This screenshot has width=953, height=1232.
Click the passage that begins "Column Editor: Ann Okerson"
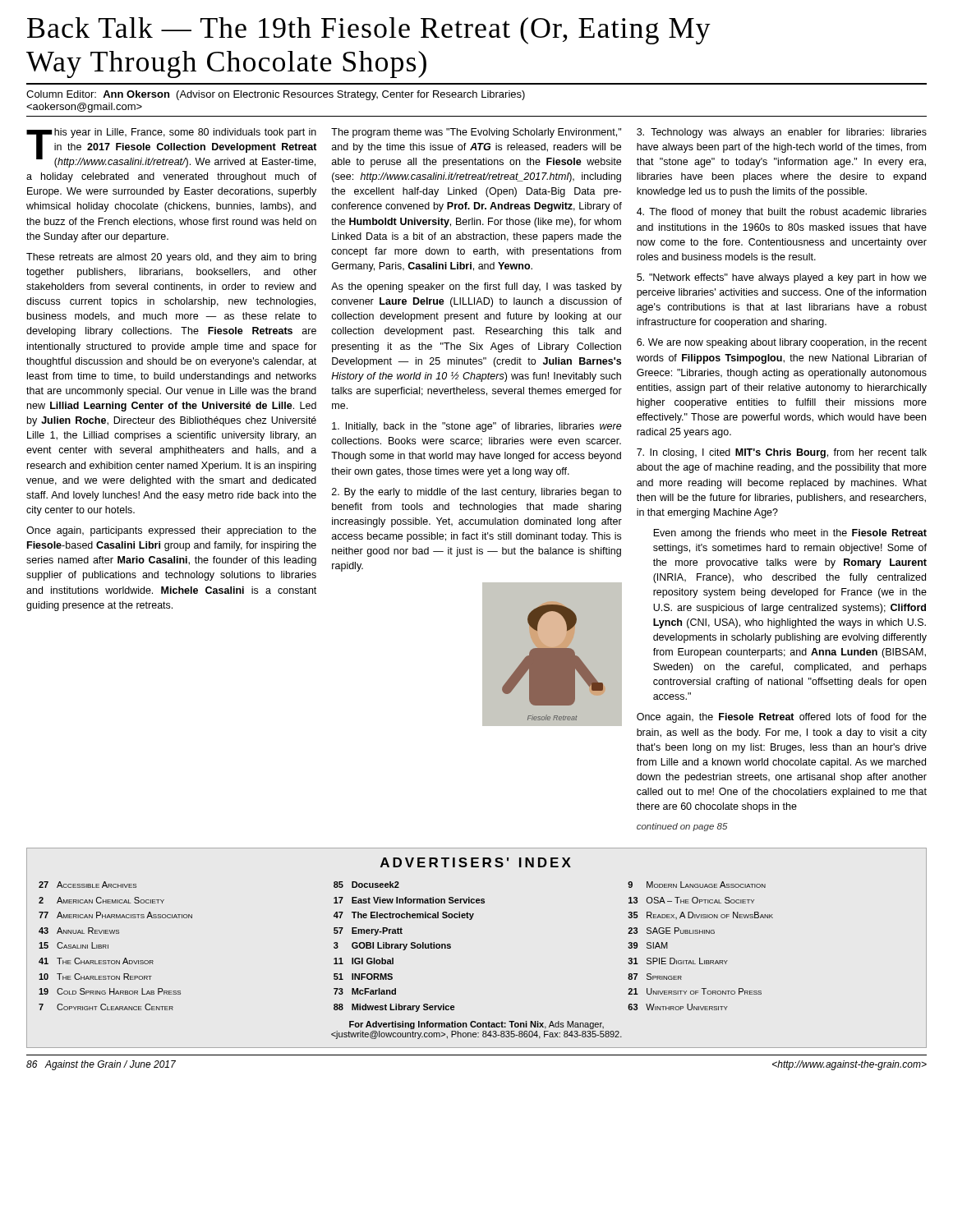pyautogui.click(x=276, y=100)
